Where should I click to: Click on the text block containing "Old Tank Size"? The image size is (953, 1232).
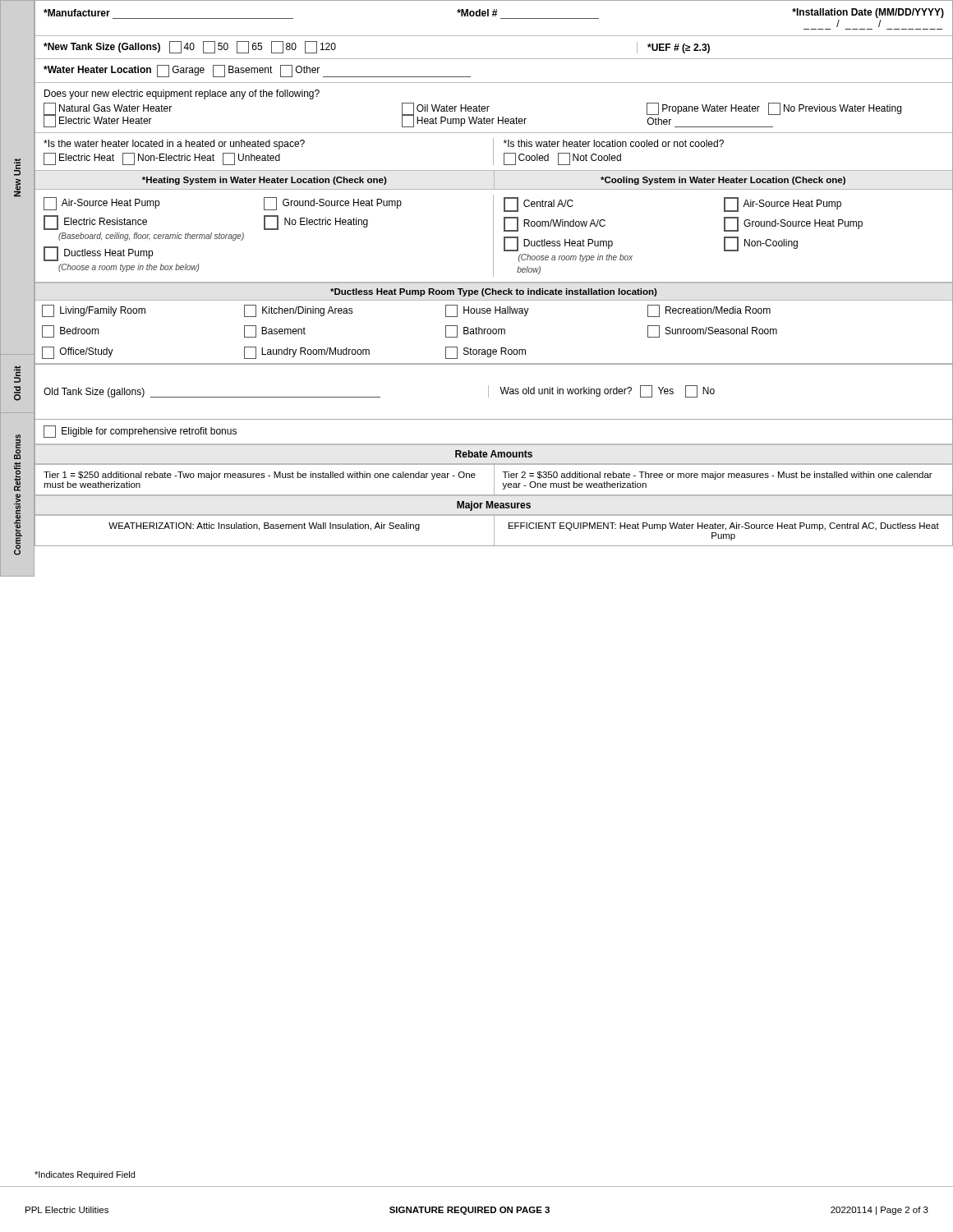click(494, 391)
